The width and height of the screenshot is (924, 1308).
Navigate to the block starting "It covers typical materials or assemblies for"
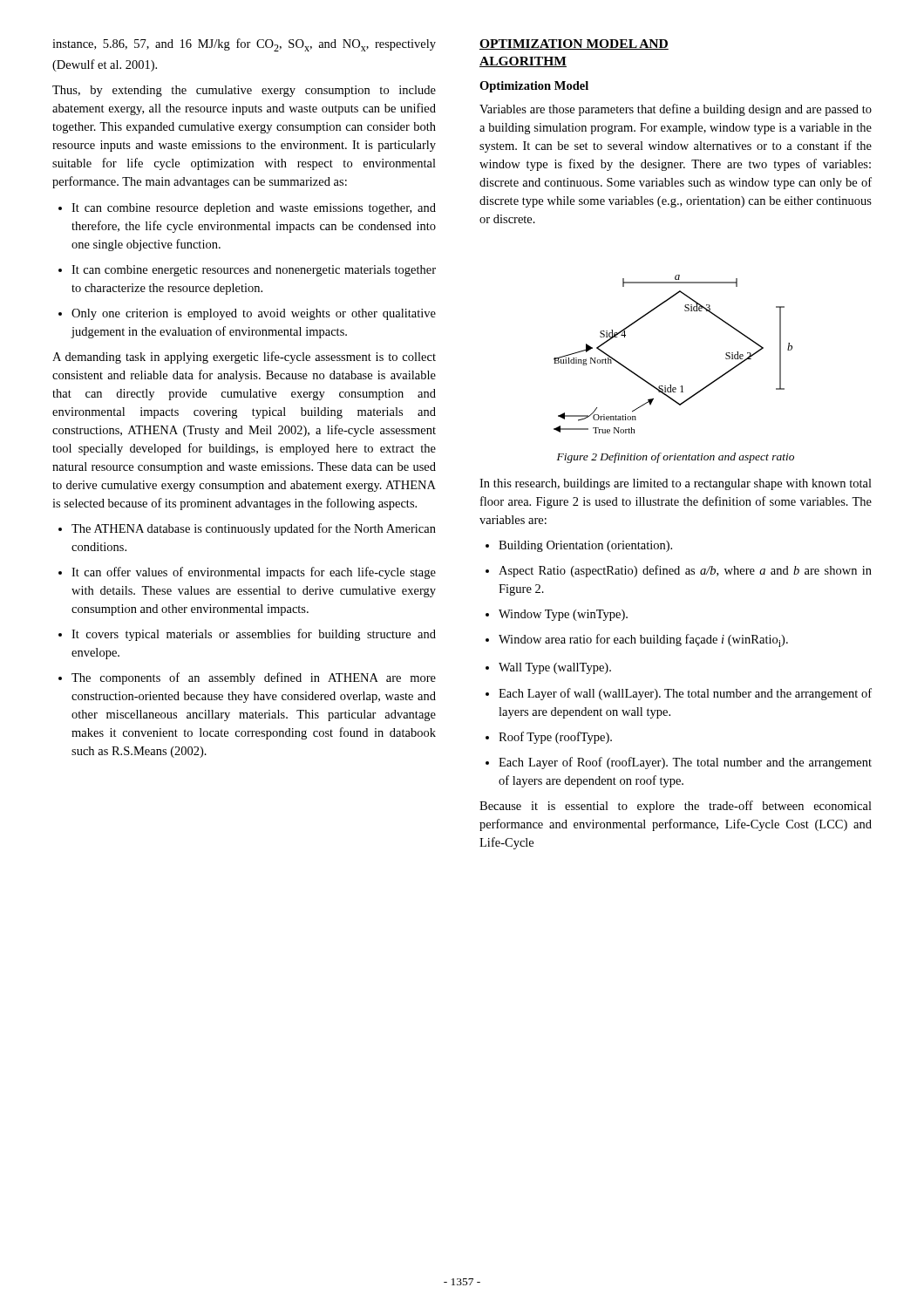pos(244,643)
